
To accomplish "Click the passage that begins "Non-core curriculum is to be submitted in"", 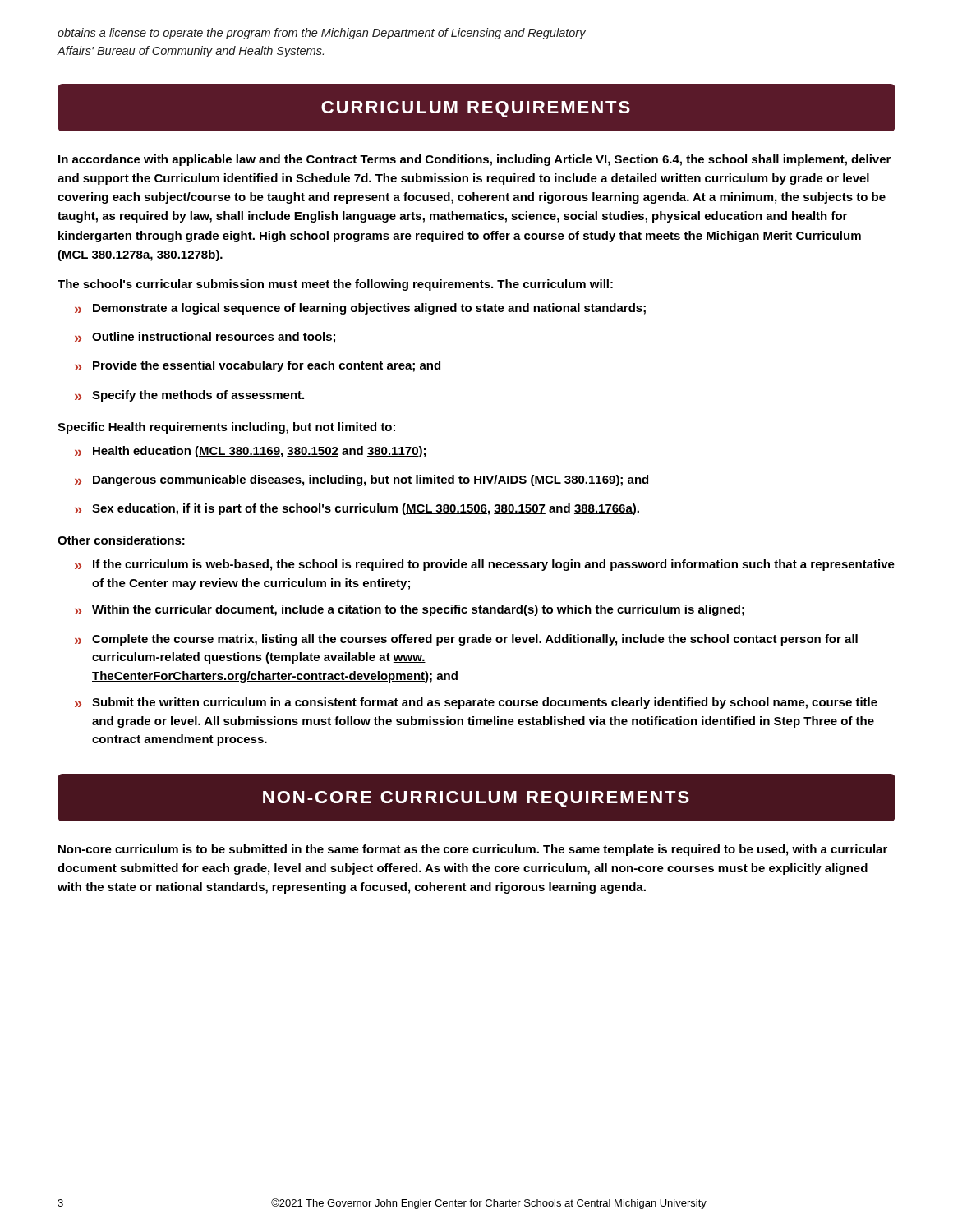I will [x=472, y=868].
